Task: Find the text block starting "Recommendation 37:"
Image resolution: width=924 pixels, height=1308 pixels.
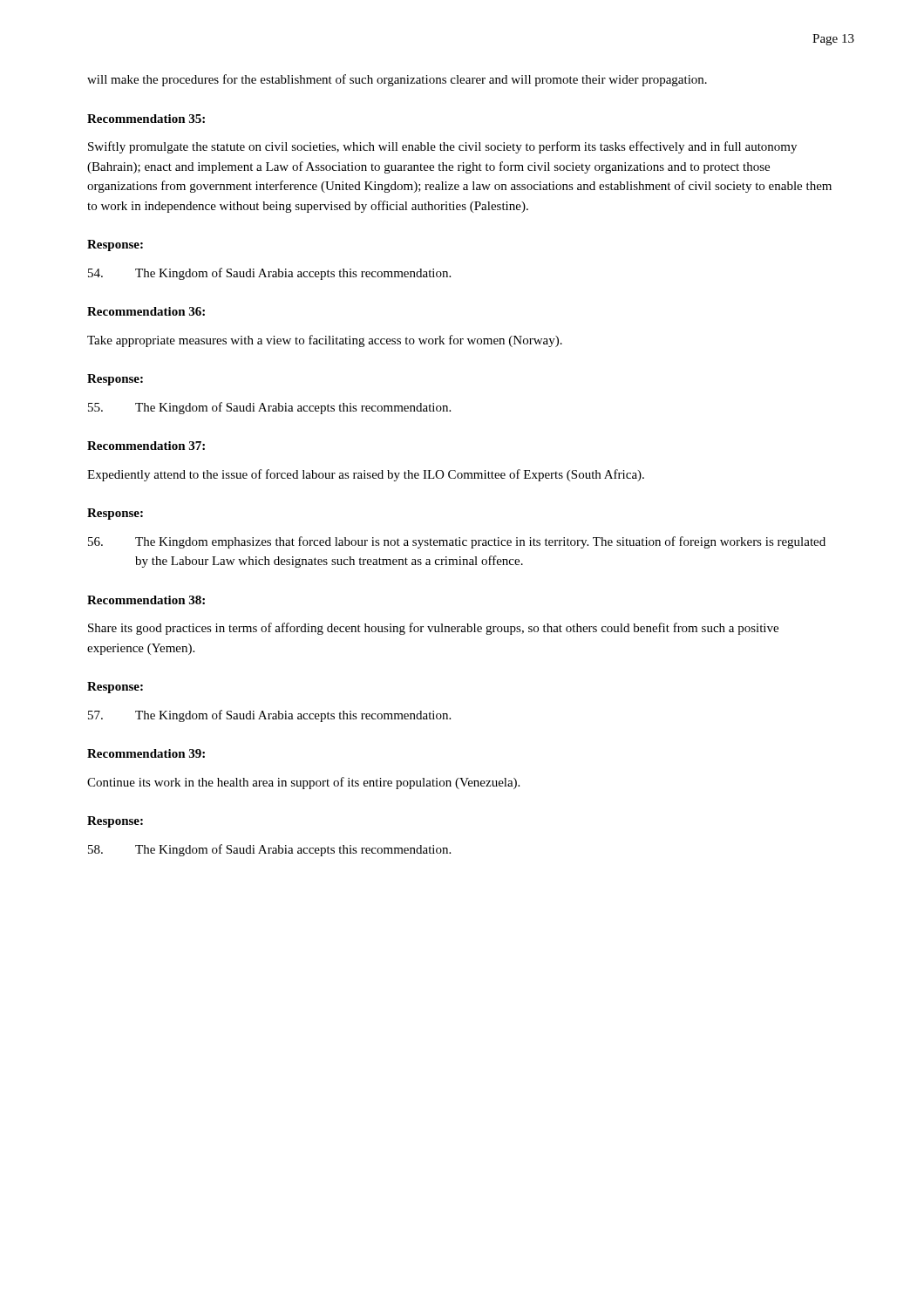Action: [147, 446]
